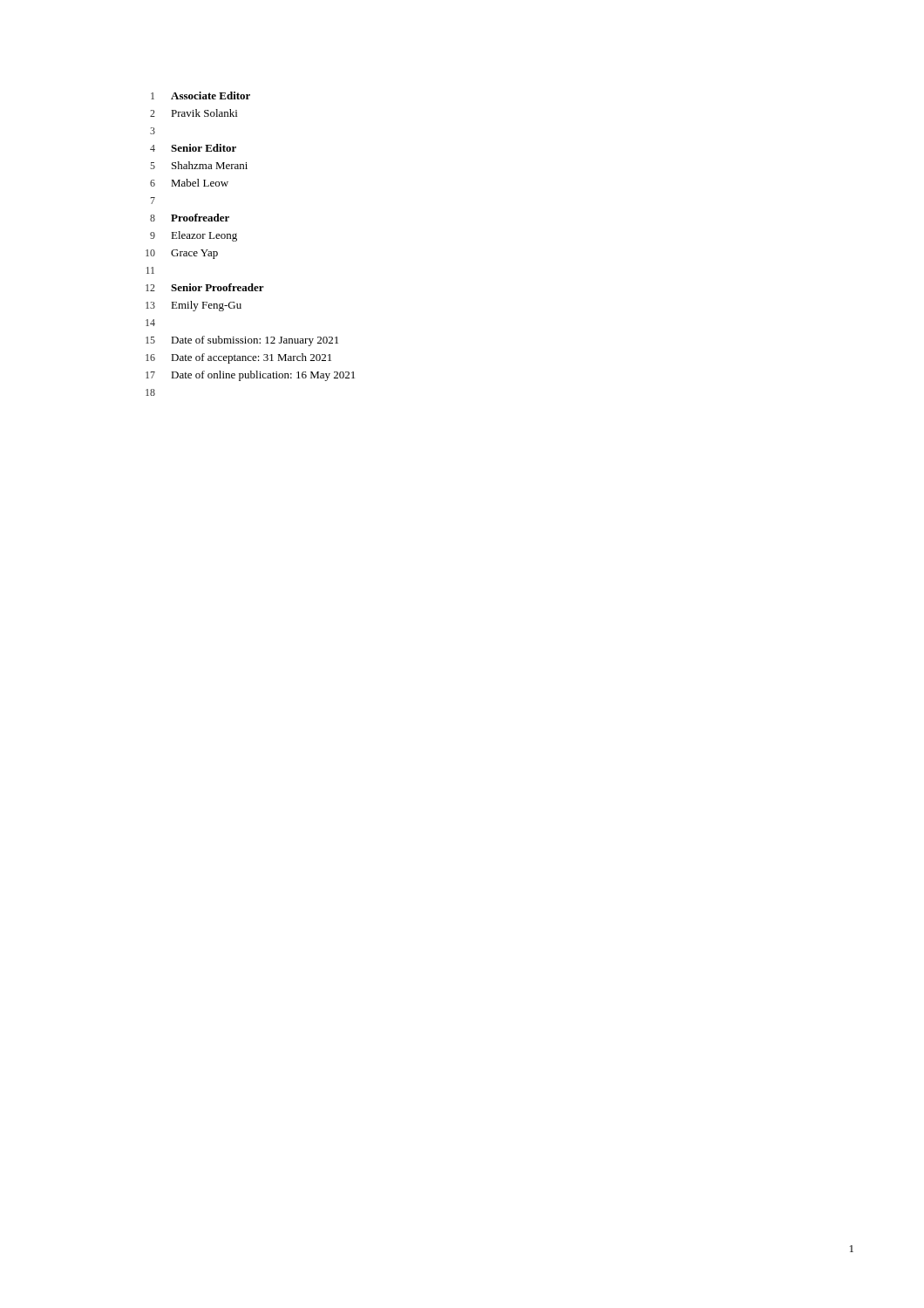Navigate to the passage starting "5 Shahzma Merani"

[x=199, y=165]
